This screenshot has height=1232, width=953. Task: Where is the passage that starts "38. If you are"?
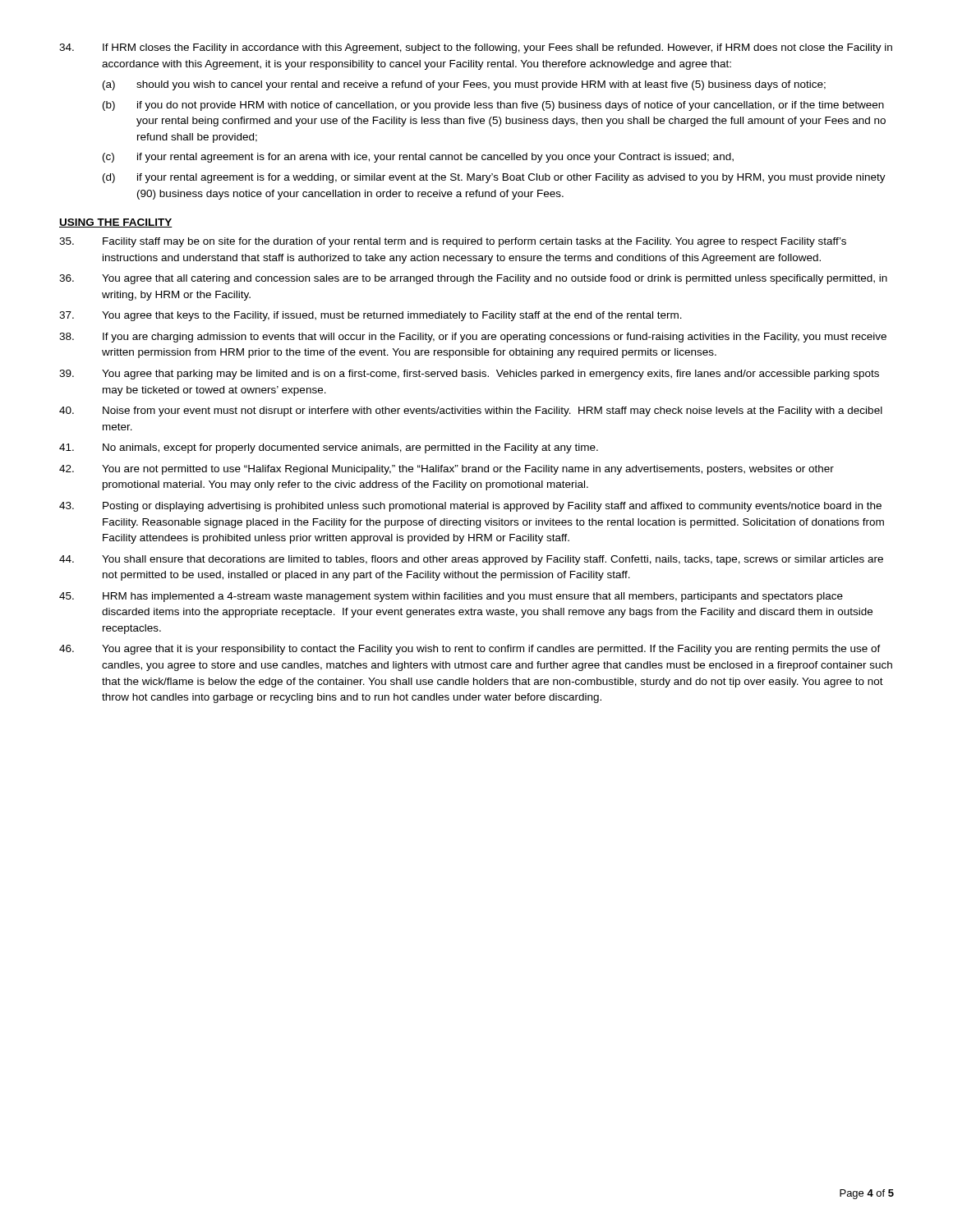(x=476, y=345)
